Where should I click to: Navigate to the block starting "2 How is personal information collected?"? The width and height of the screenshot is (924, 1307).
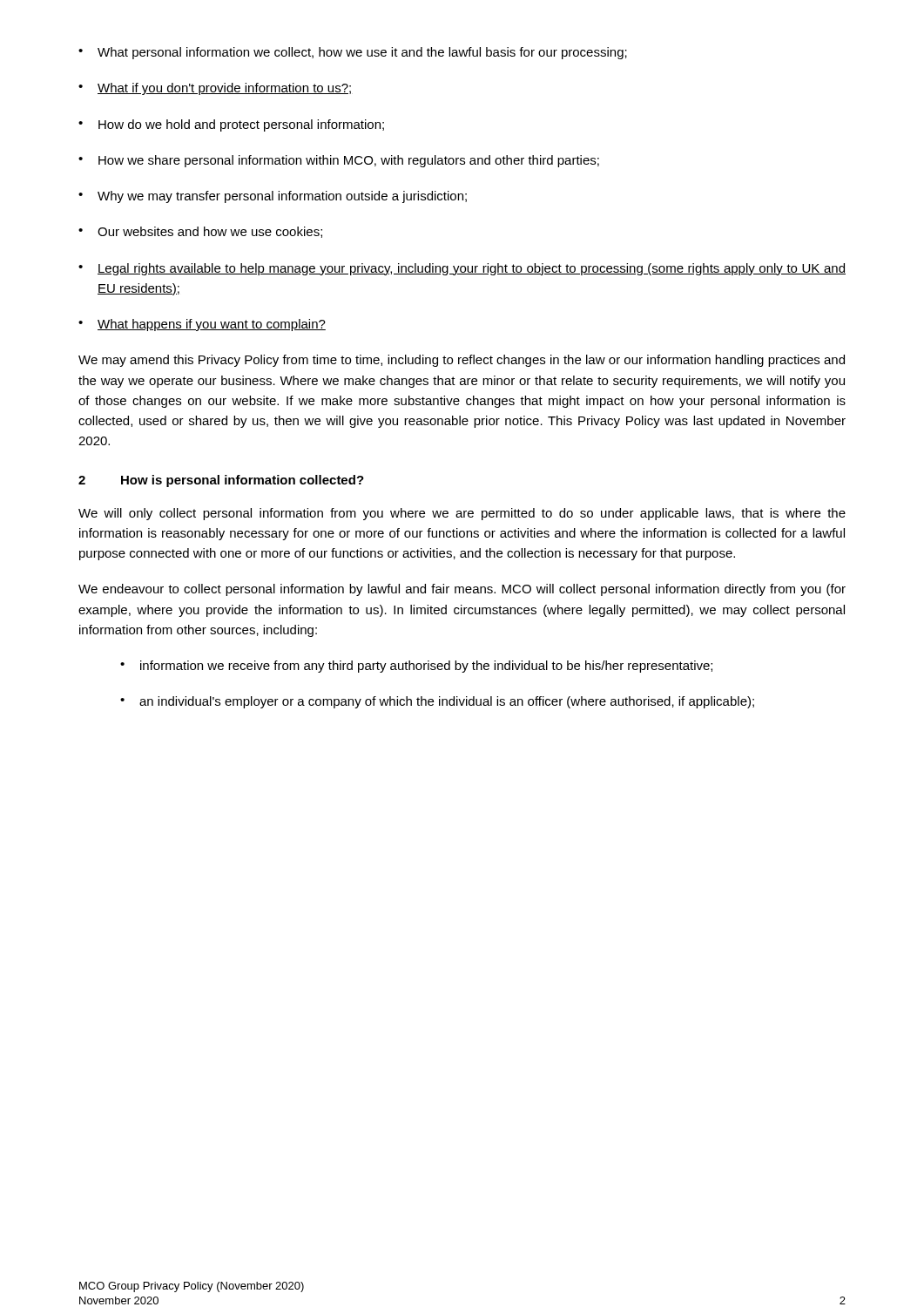[221, 479]
